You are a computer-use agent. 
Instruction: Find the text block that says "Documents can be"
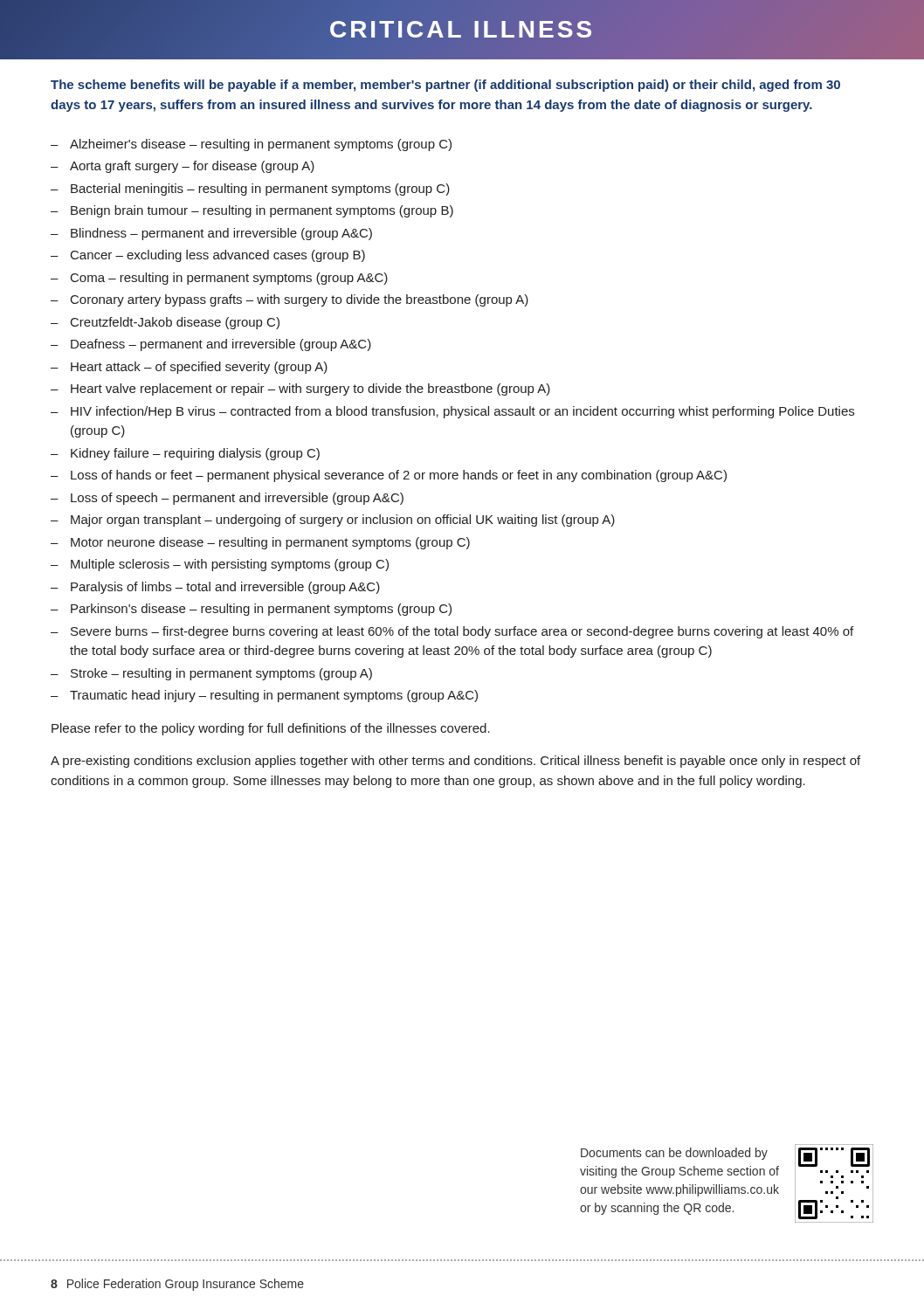[679, 1180]
